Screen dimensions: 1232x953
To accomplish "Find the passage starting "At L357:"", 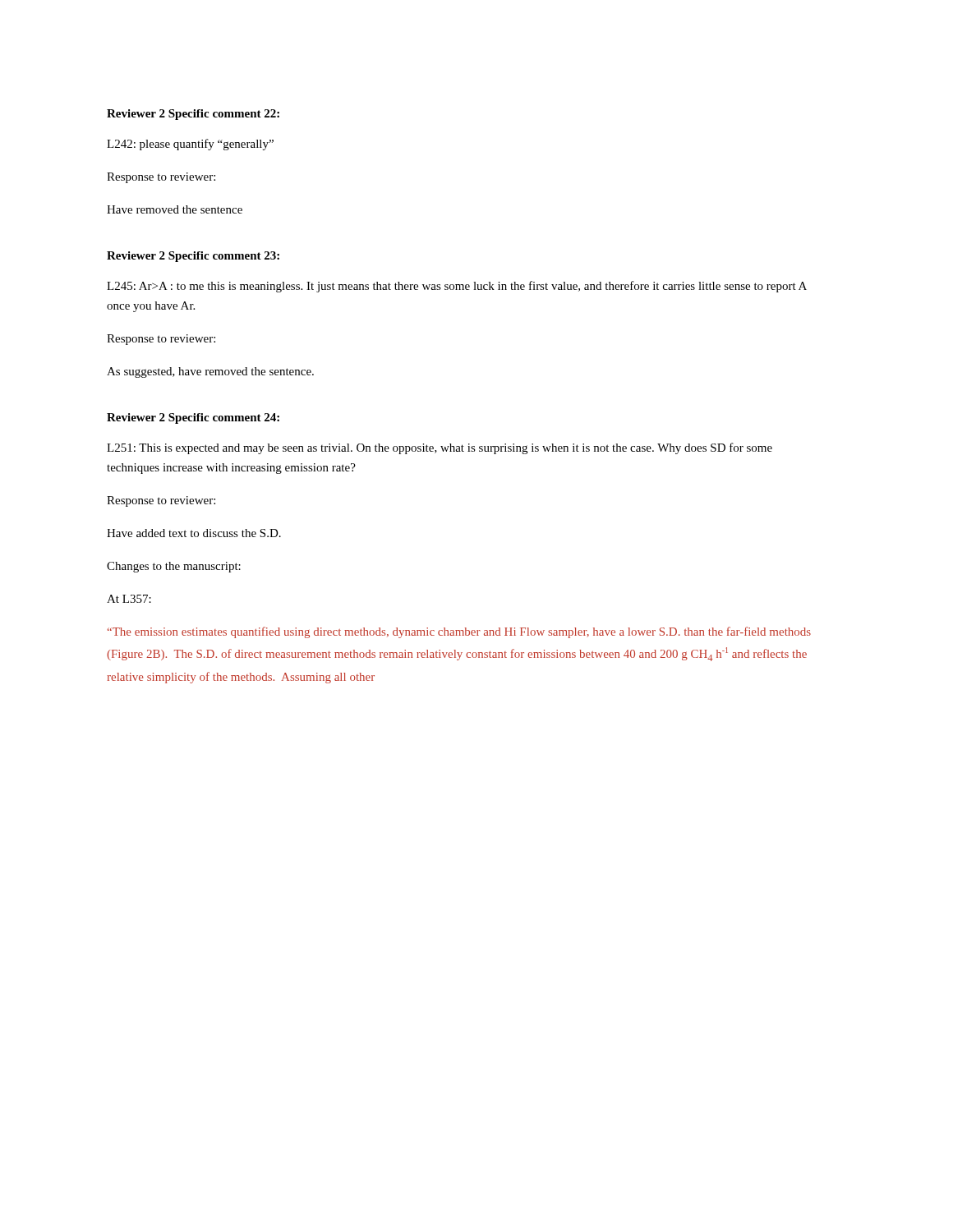I will click(129, 599).
